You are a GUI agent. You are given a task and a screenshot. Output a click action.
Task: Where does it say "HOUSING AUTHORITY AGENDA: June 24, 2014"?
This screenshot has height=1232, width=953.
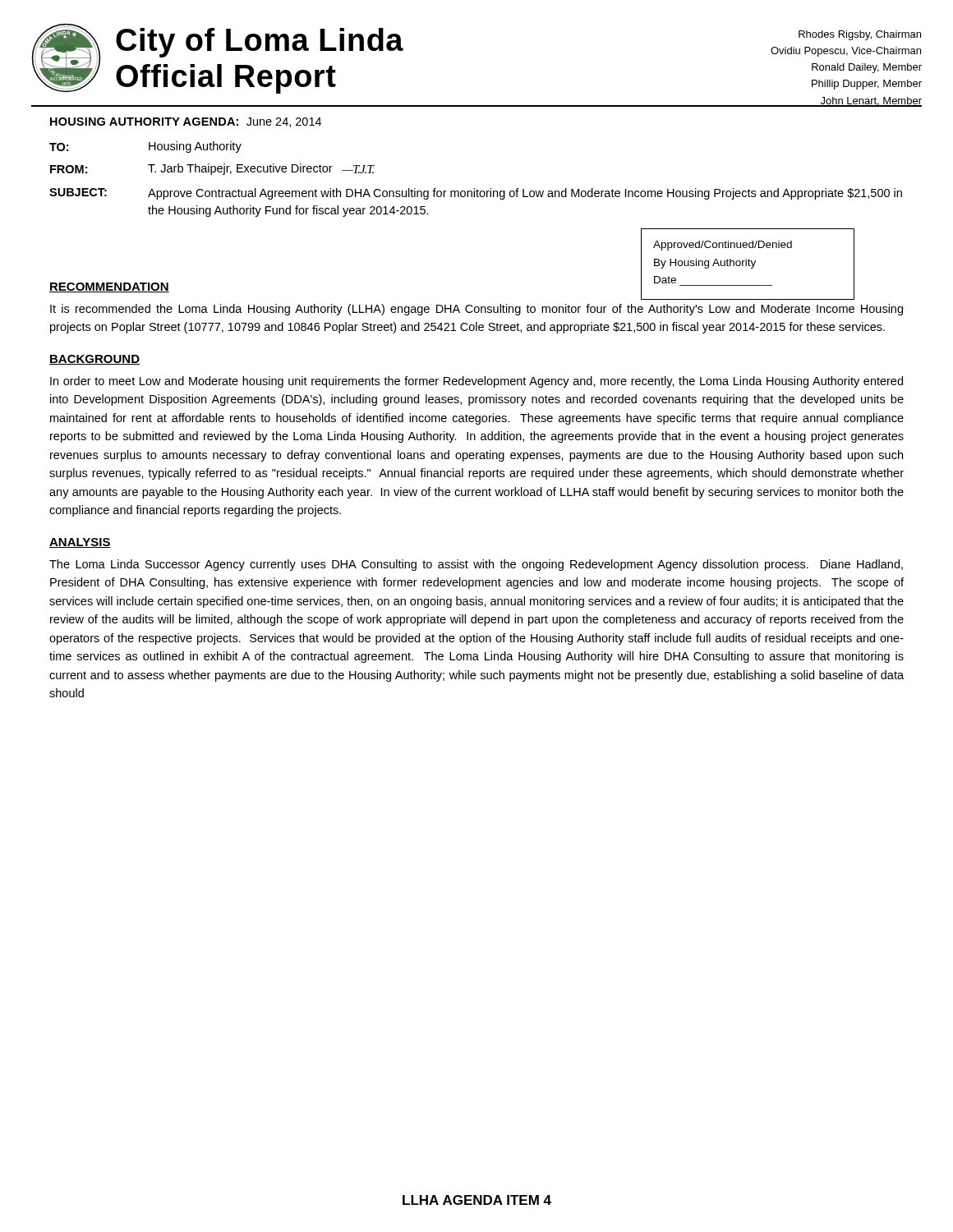coord(186,122)
